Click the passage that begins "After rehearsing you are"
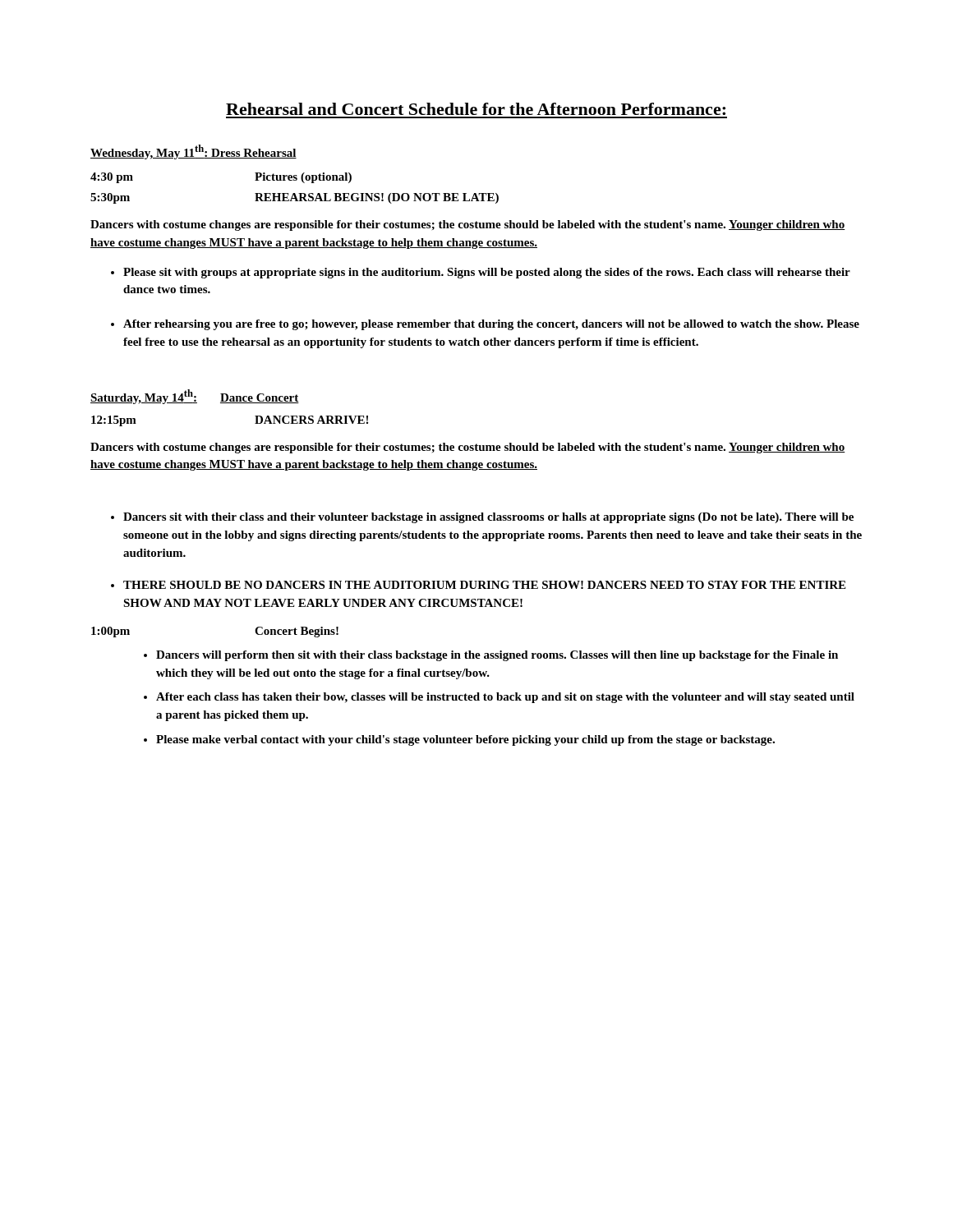Image resolution: width=953 pixels, height=1232 pixels. (491, 333)
